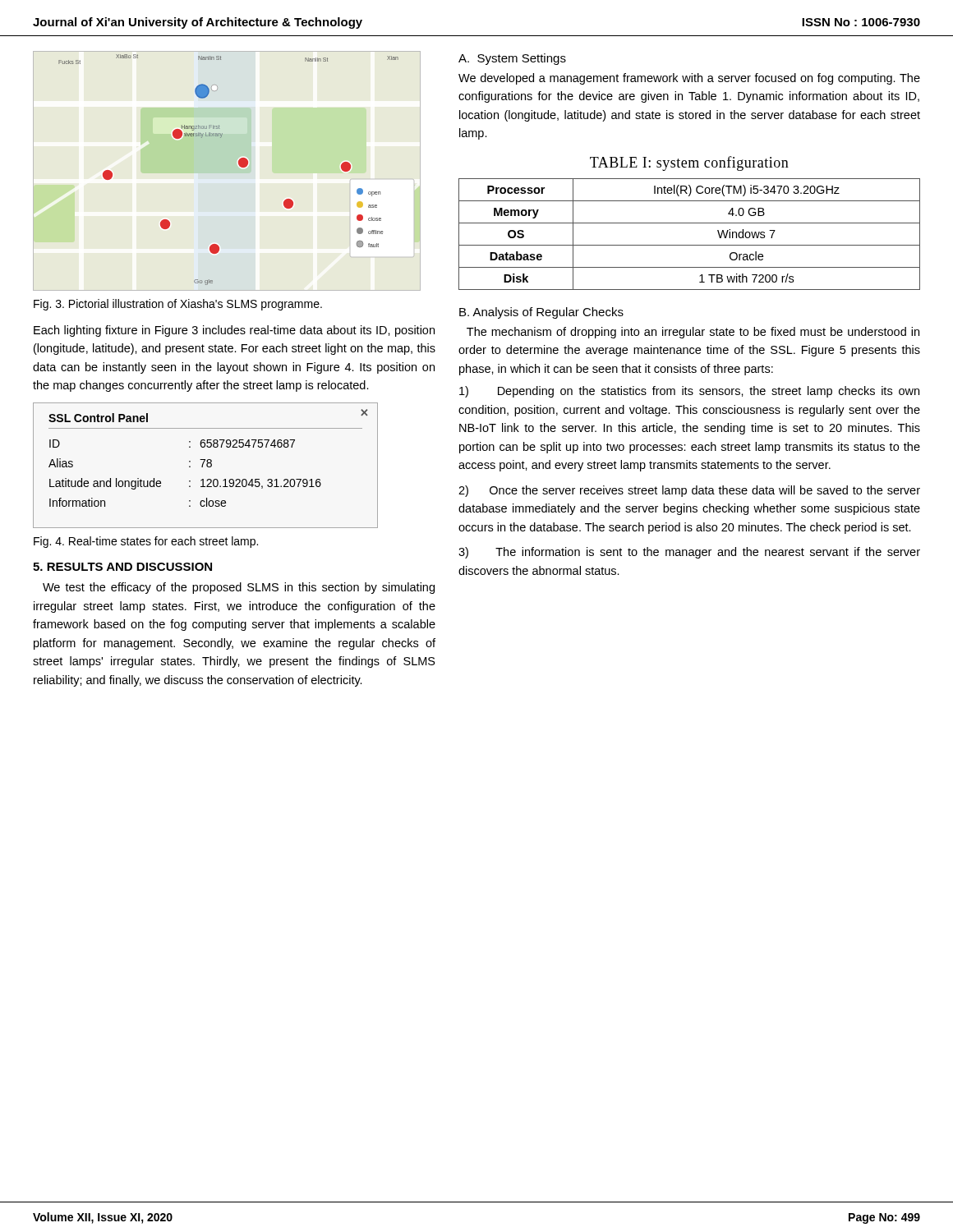Find the section header containing "A. System Settings"
The image size is (953, 1232).
pyautogui.click(x=512, y=58)
